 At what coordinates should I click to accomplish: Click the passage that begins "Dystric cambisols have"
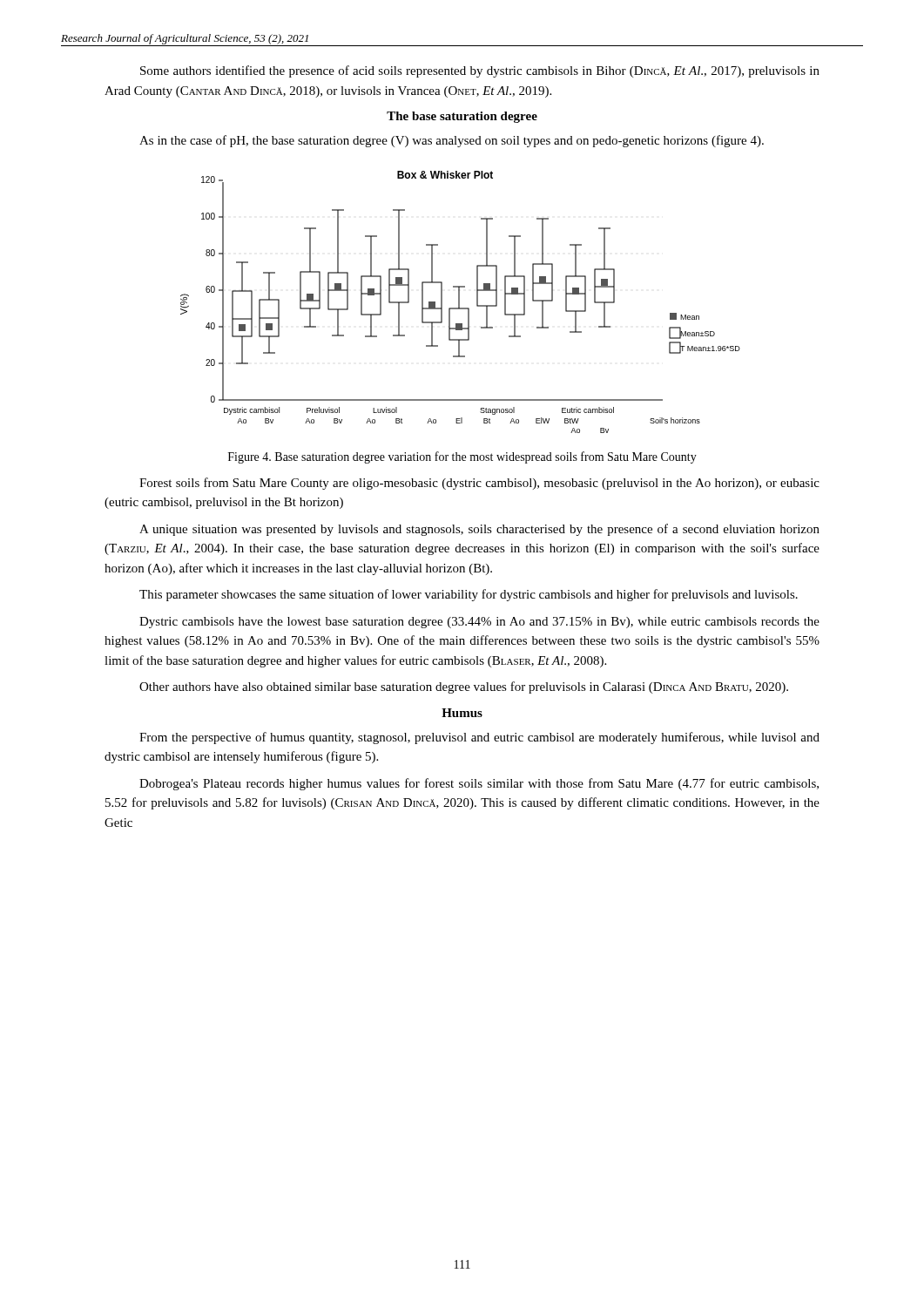462,640
